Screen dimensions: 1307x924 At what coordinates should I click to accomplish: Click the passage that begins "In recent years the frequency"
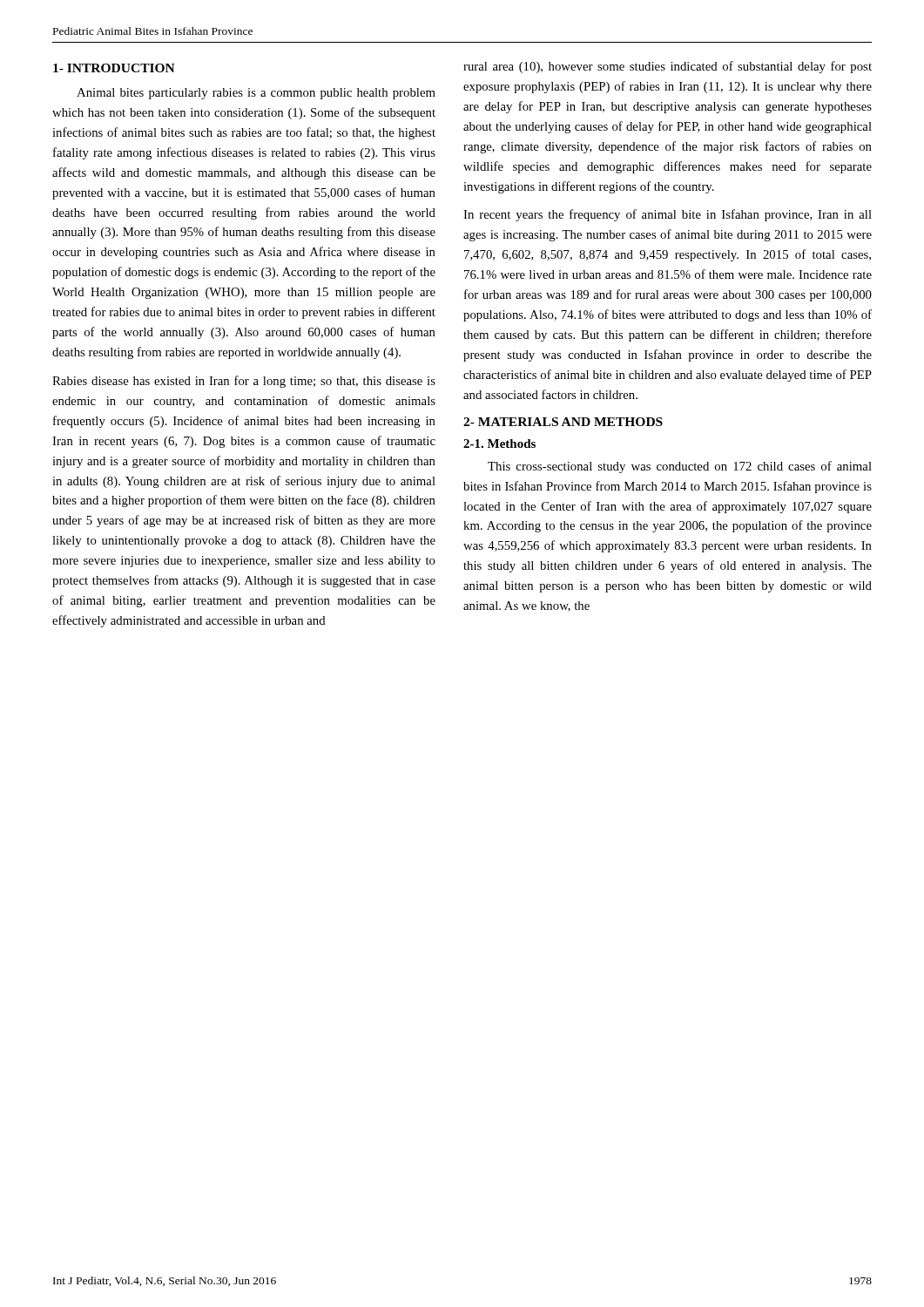[667, 305]
